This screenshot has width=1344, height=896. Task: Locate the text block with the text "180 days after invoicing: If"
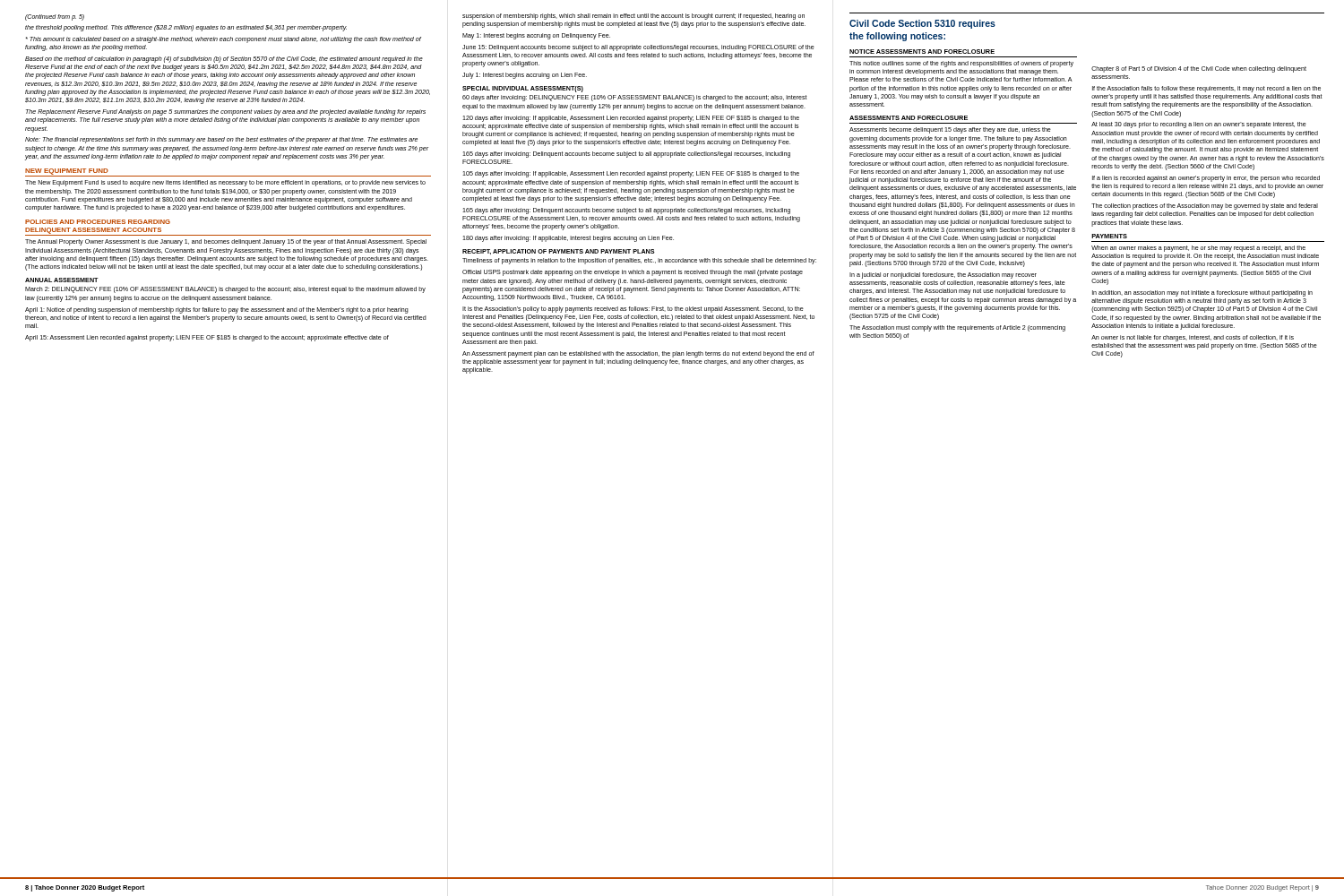pyautogui.click(x=568, y=239)
